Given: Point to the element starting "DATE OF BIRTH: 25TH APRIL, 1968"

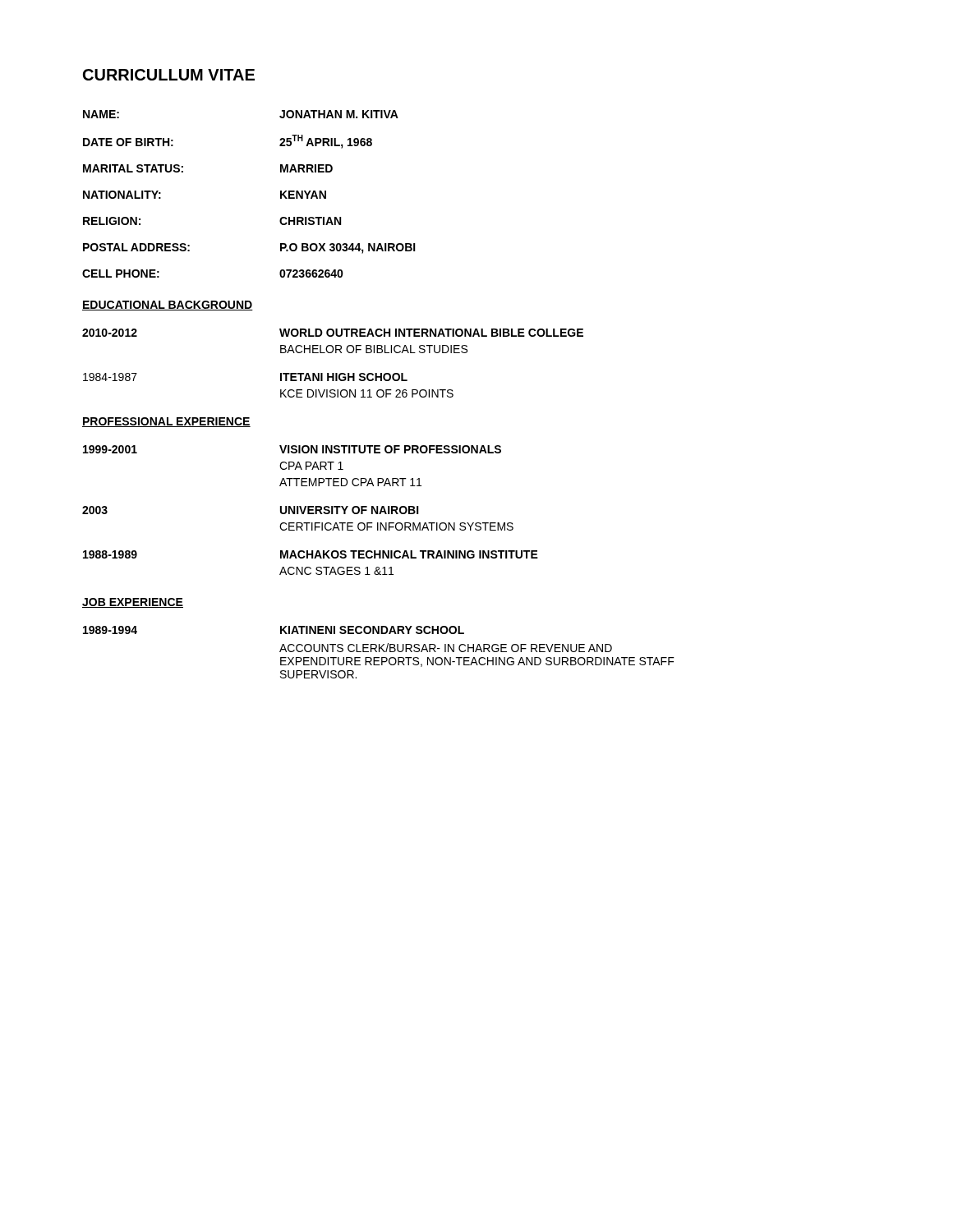Looking at the screenshot, I should click(124, 142).
